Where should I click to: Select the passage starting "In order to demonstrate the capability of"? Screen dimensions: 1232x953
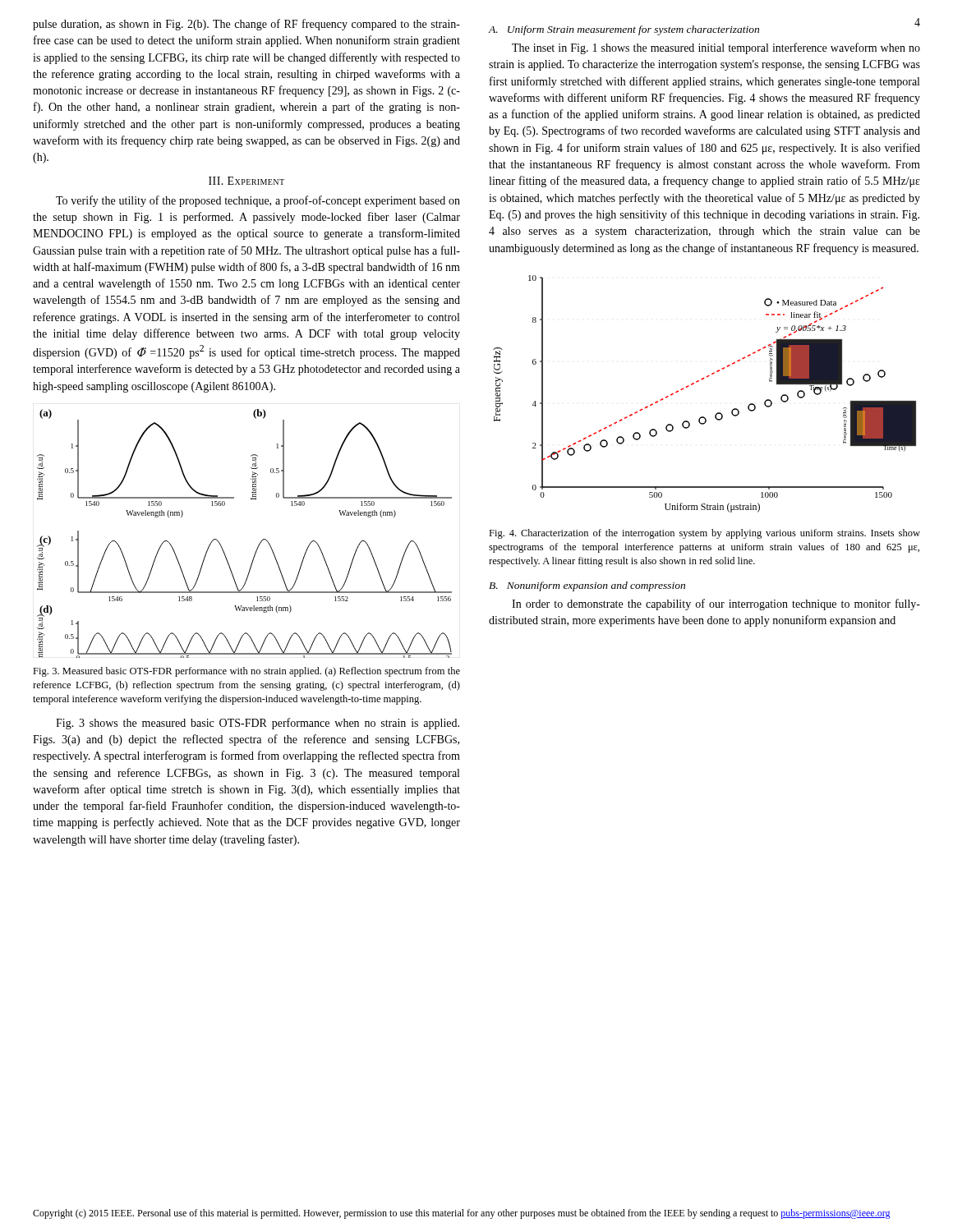704,613
